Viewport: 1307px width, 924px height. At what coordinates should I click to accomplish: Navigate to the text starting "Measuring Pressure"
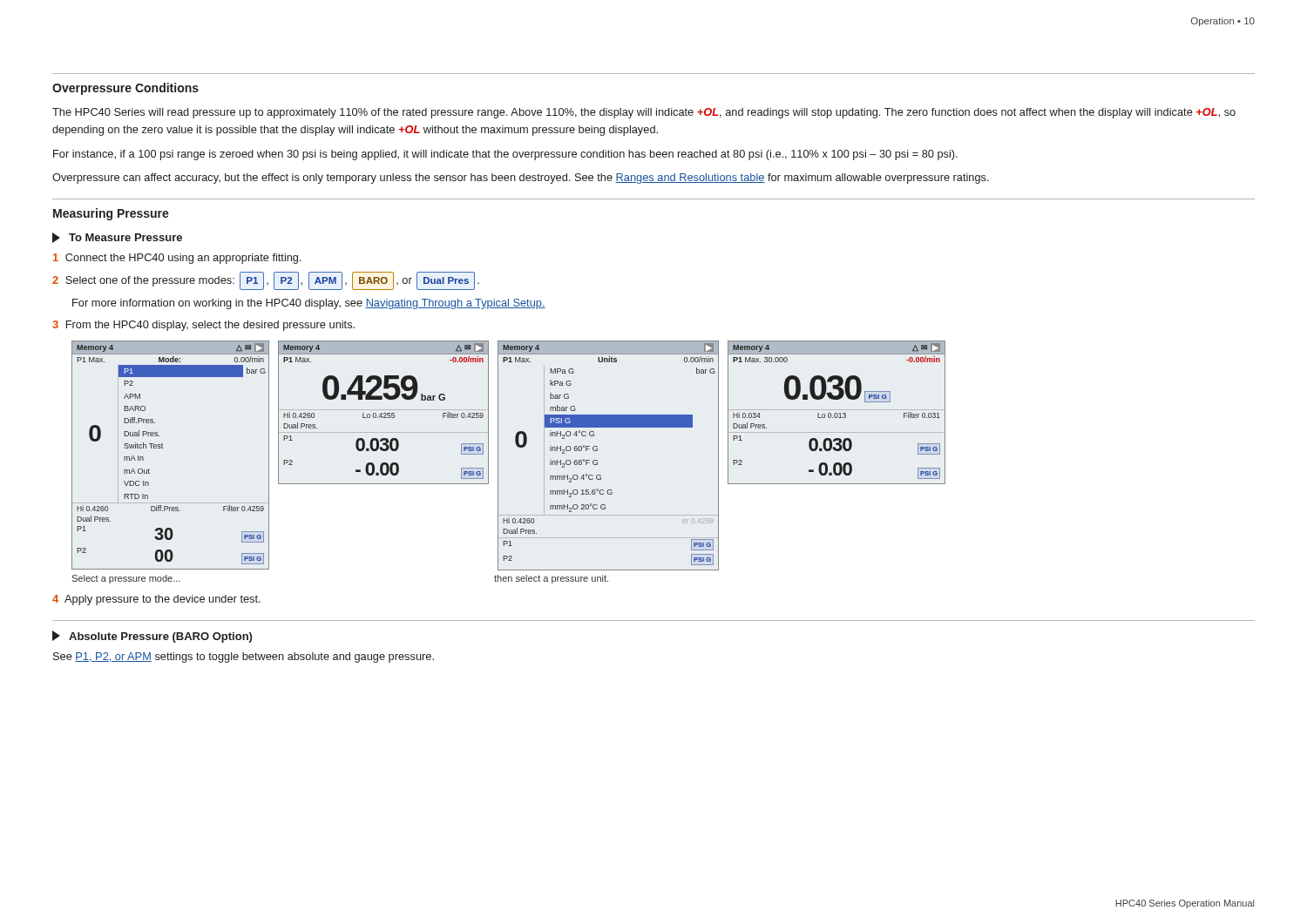111,214
